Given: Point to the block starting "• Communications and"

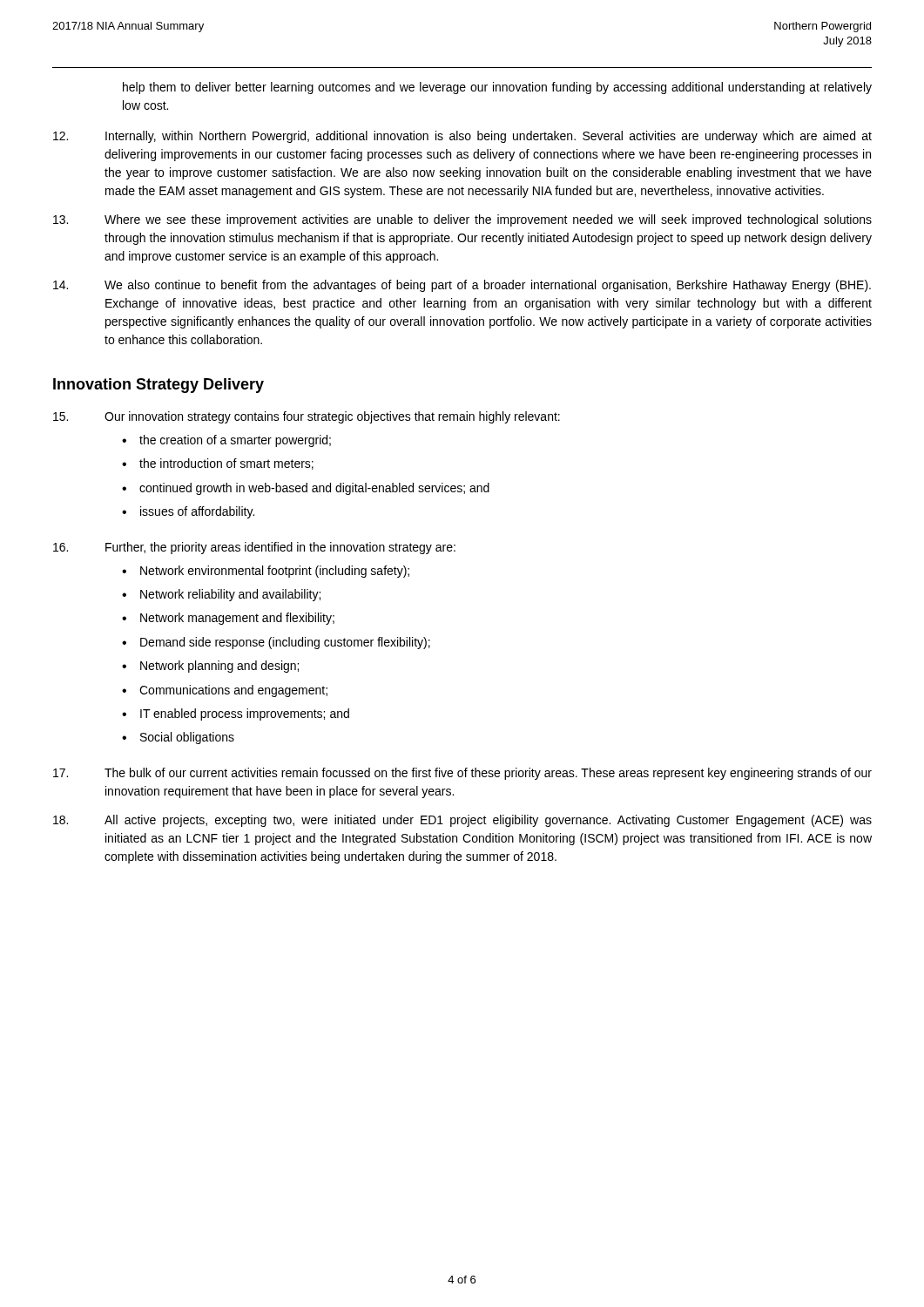Looking at the screenshot, I should point(225,691).
